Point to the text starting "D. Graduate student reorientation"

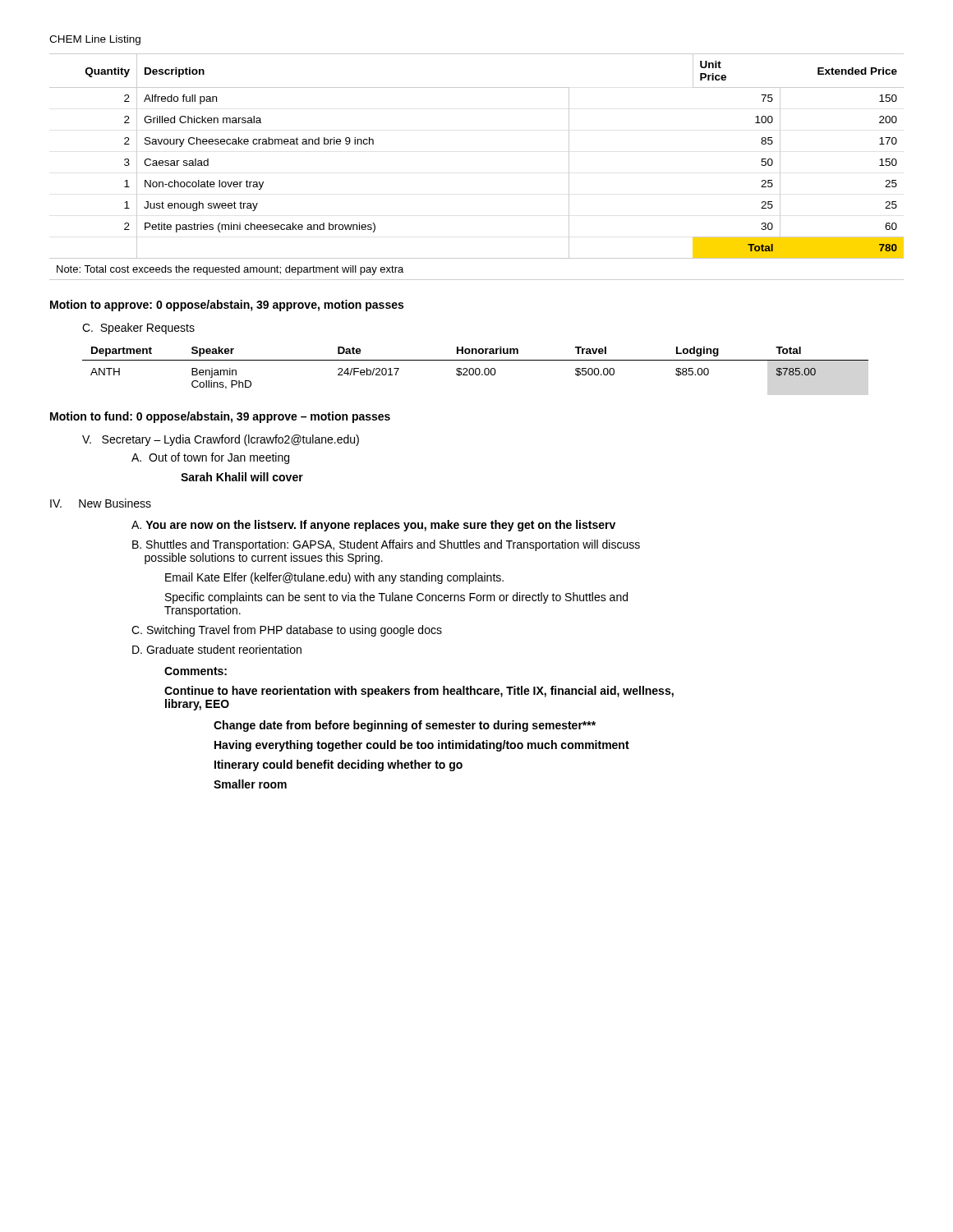217,650
